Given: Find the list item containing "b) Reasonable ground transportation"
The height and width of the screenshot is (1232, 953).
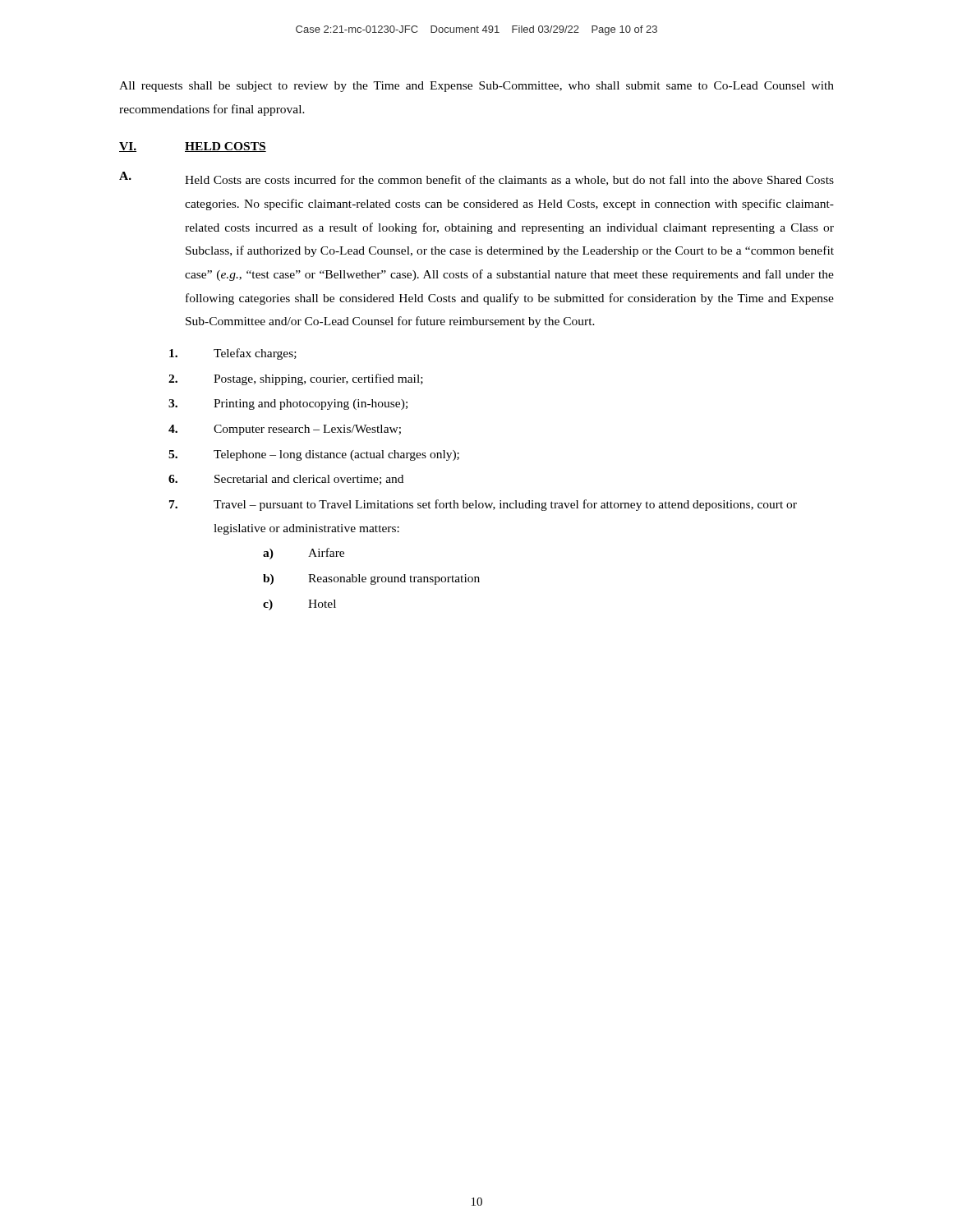Looking at the screenshot, I should coord(371,579).
